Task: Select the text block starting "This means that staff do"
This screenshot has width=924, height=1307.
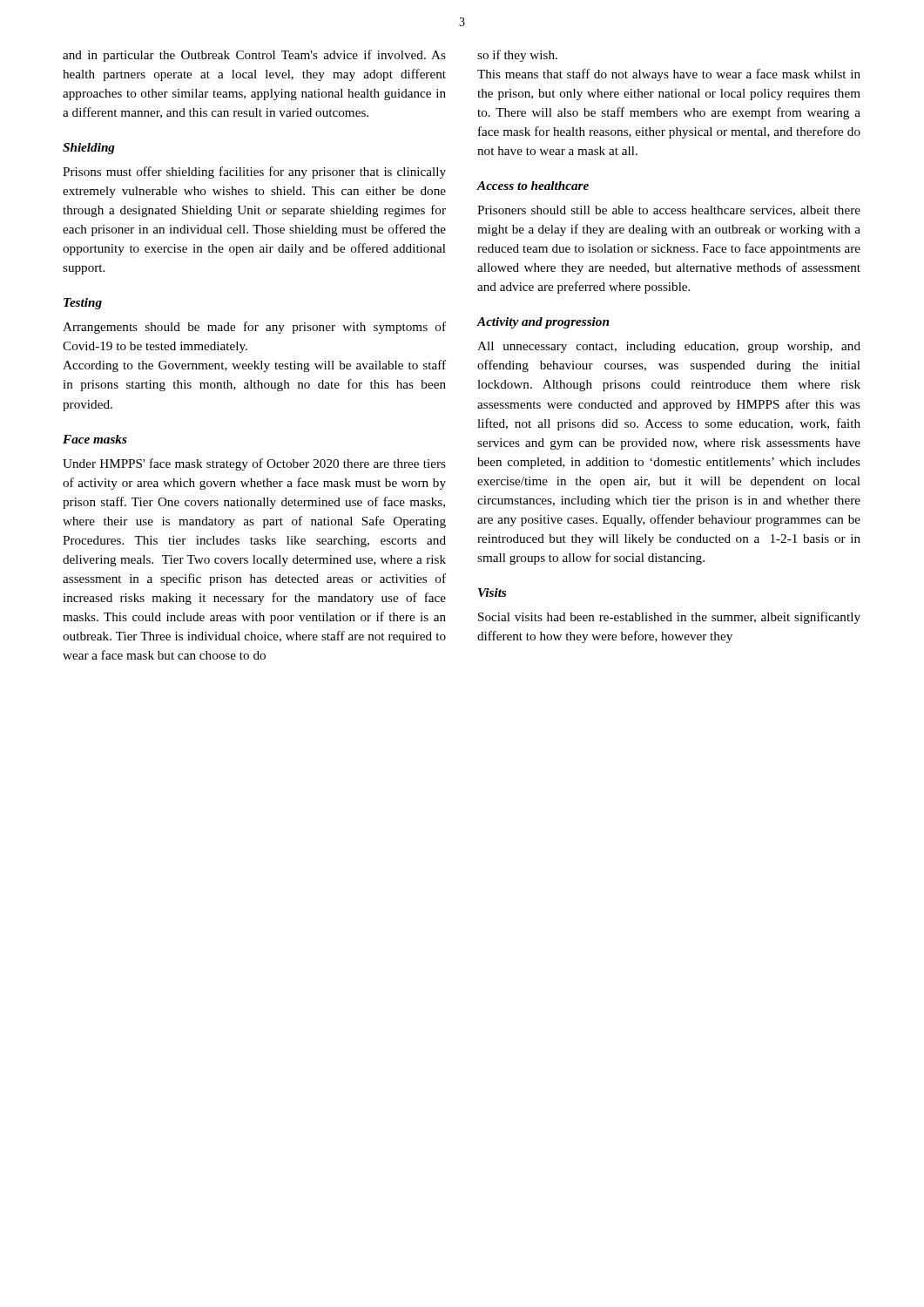Action: tap(669, 113)
